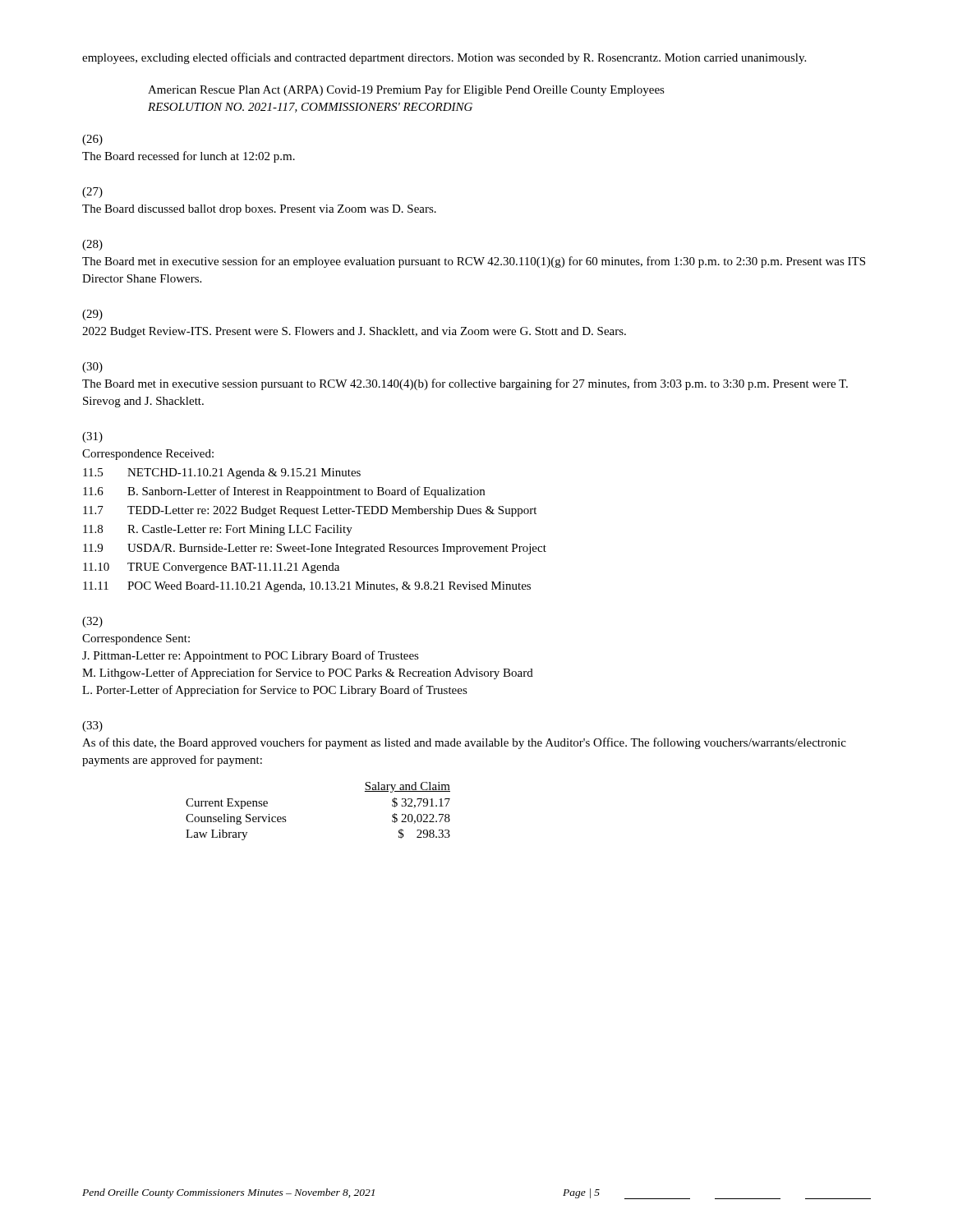Viewport: 953px width, 1232px height.
Task: Find the text containing "(31) Correspondence Received:"
Action: 148,445
